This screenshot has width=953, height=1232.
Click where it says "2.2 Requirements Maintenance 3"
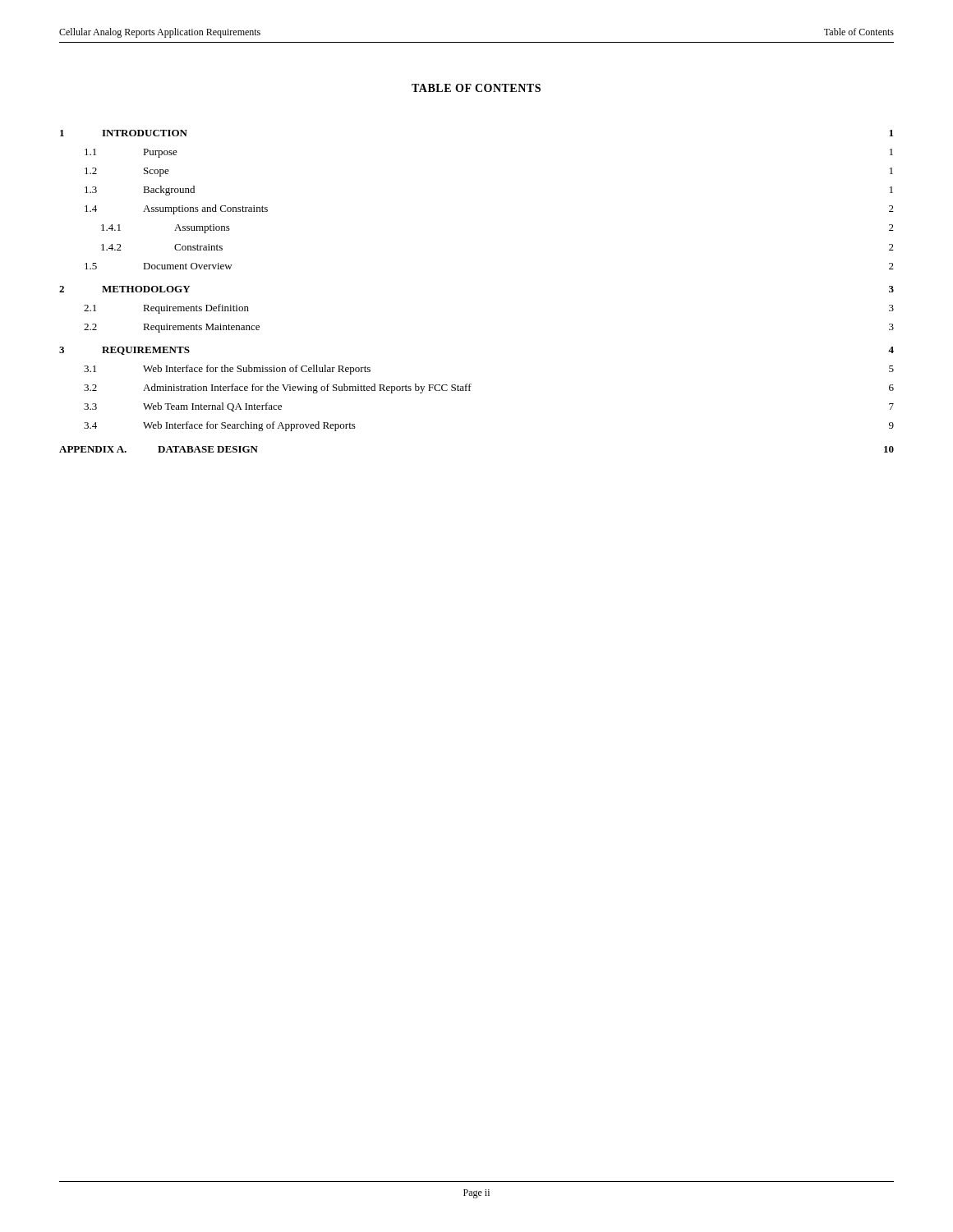86,328
